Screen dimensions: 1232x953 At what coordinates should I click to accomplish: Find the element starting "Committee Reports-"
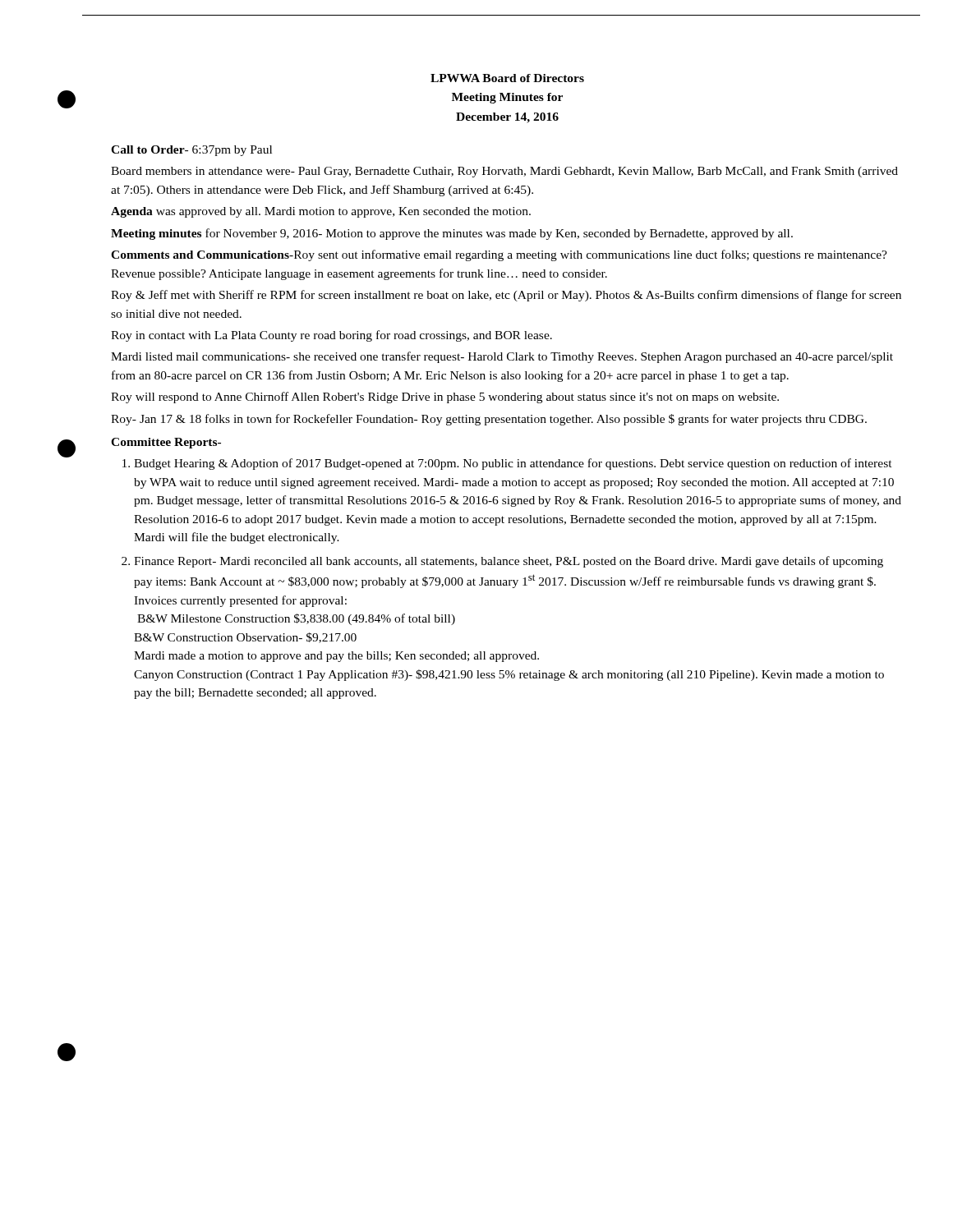[x=166, y=442]
